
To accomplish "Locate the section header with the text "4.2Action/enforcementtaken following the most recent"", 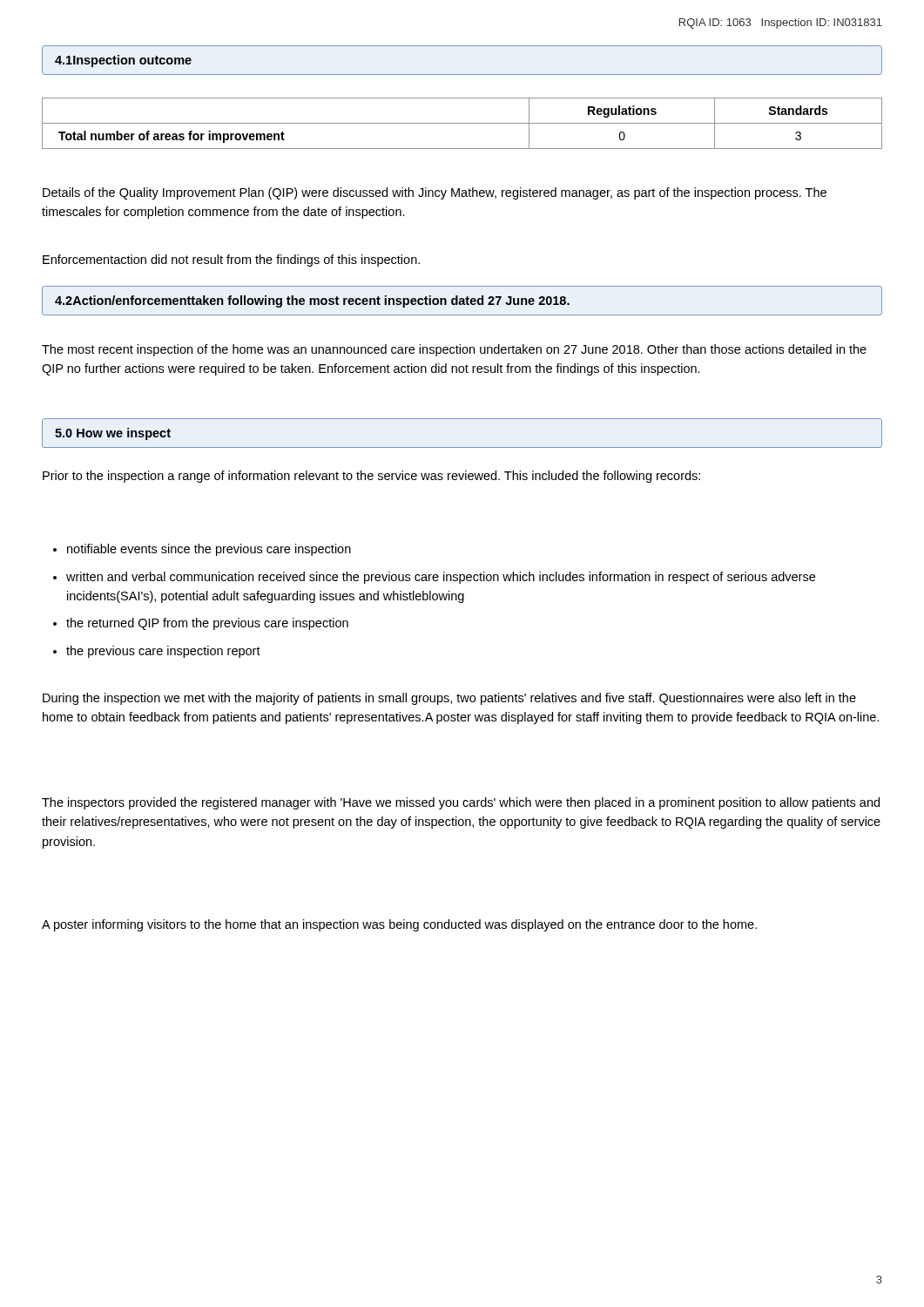I will [x=462, y=301].
